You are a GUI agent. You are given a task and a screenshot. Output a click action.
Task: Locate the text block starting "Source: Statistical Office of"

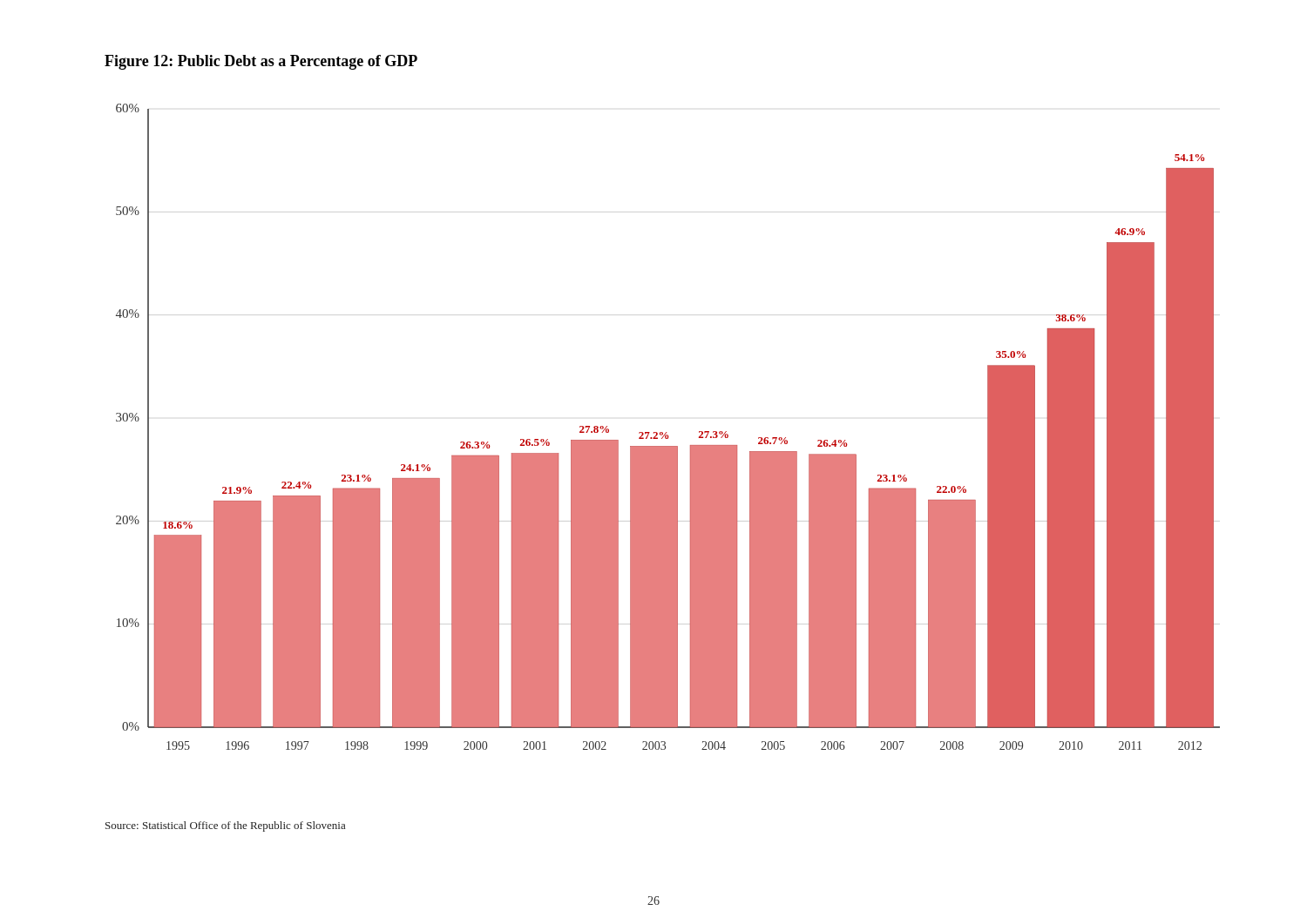click(225, 825)
